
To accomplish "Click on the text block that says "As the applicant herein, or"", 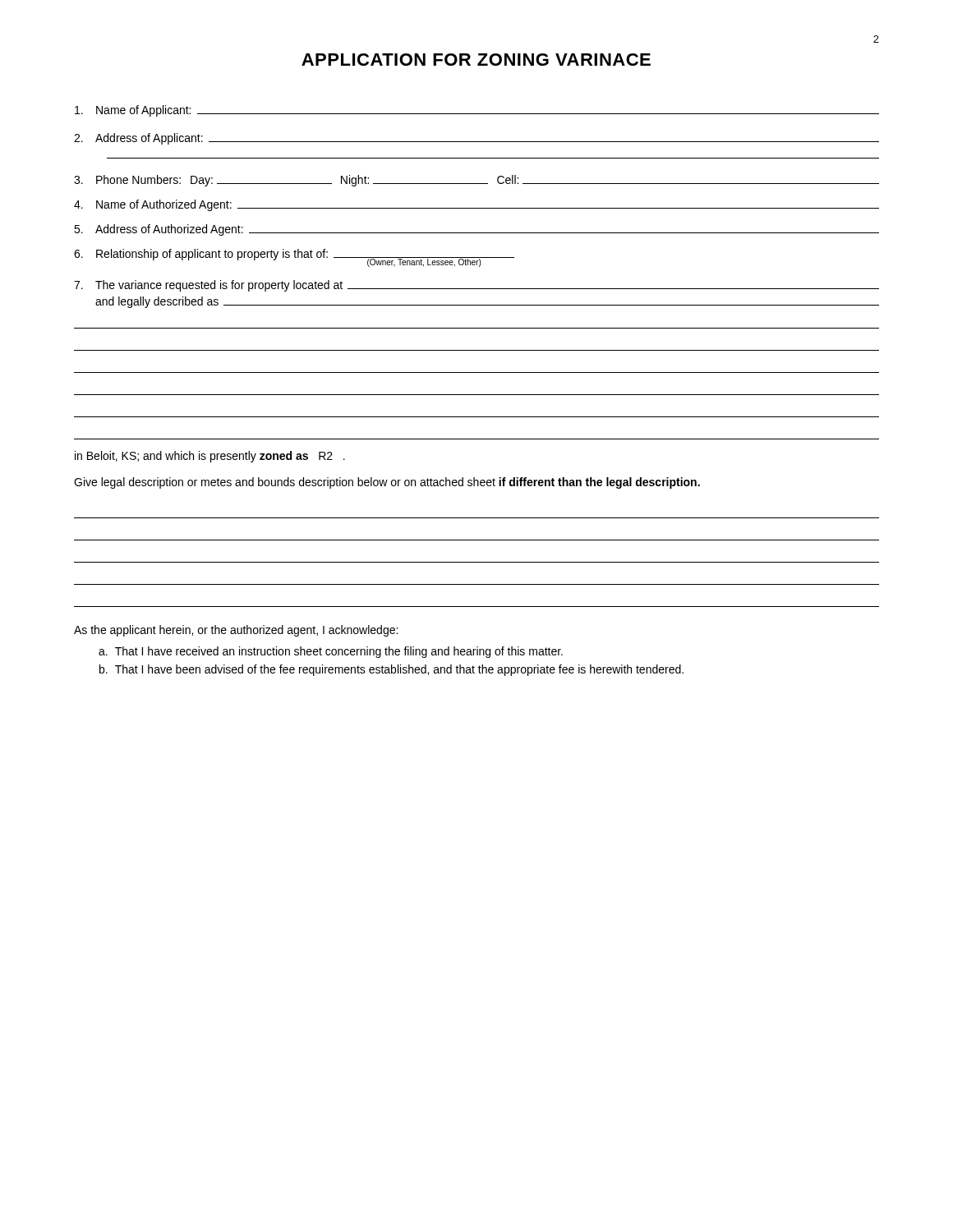I will pos(236,630).
